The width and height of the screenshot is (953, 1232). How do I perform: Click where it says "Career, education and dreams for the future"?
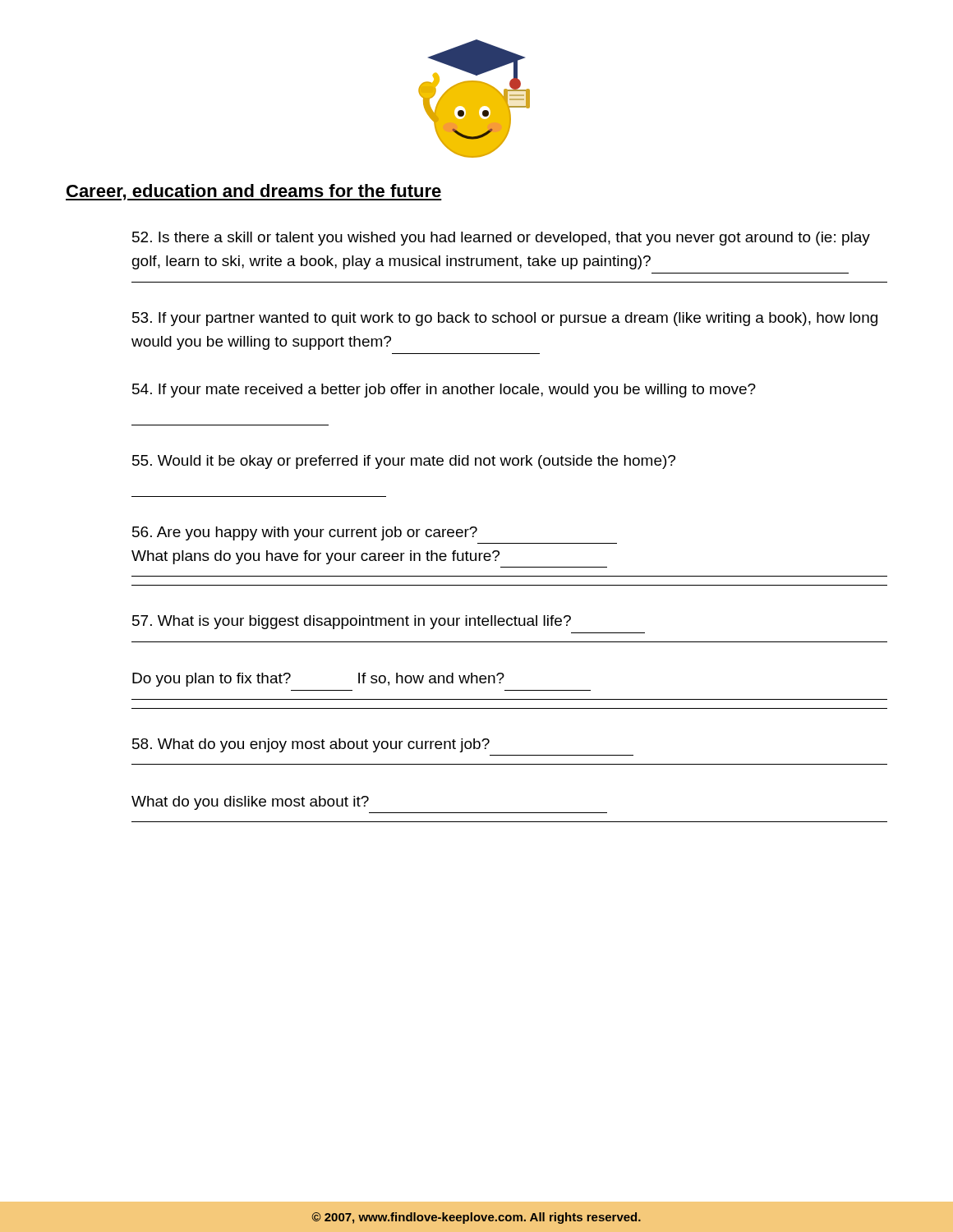[254, 191]
